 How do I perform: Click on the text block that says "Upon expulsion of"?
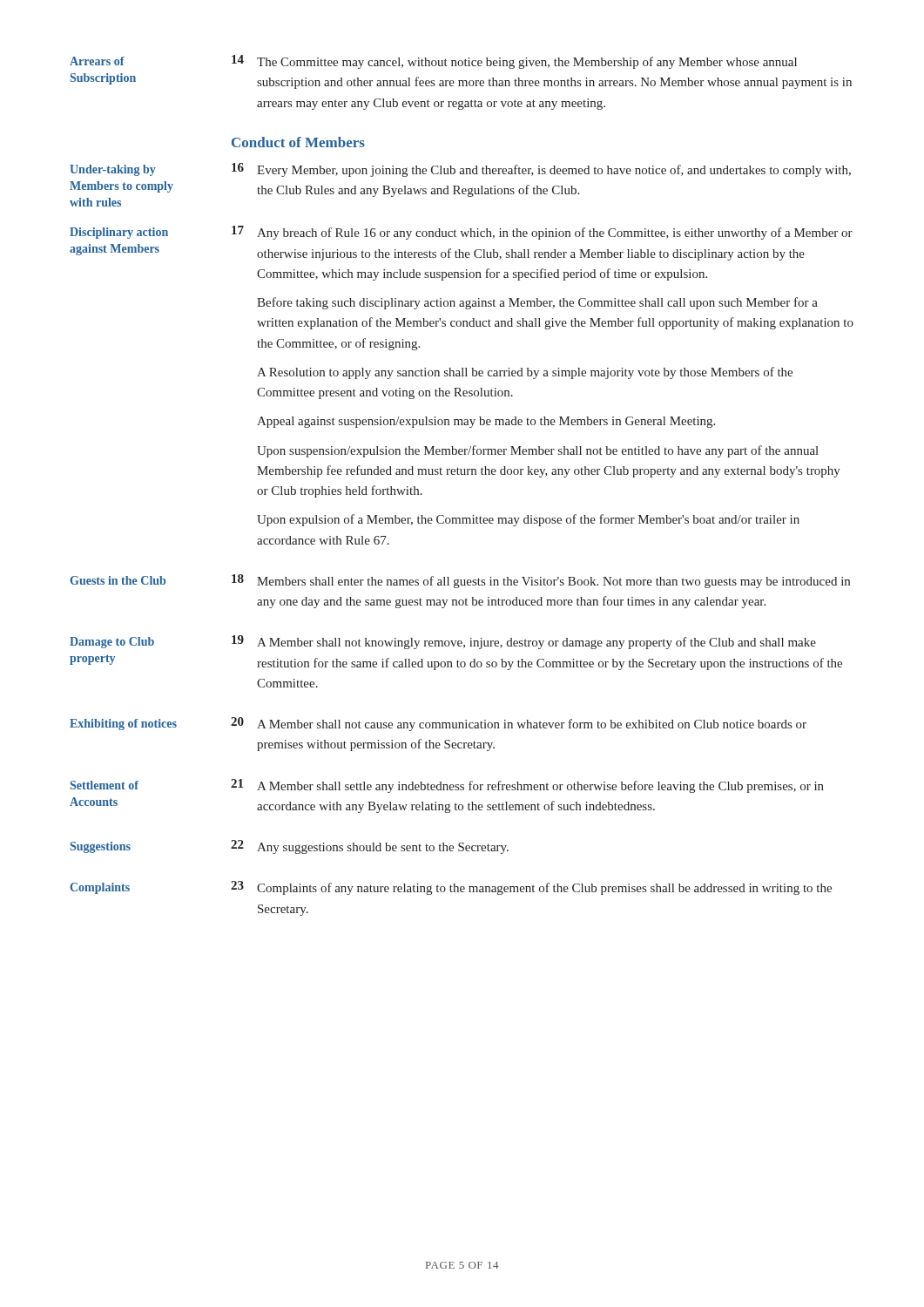[x=556, y=530]
